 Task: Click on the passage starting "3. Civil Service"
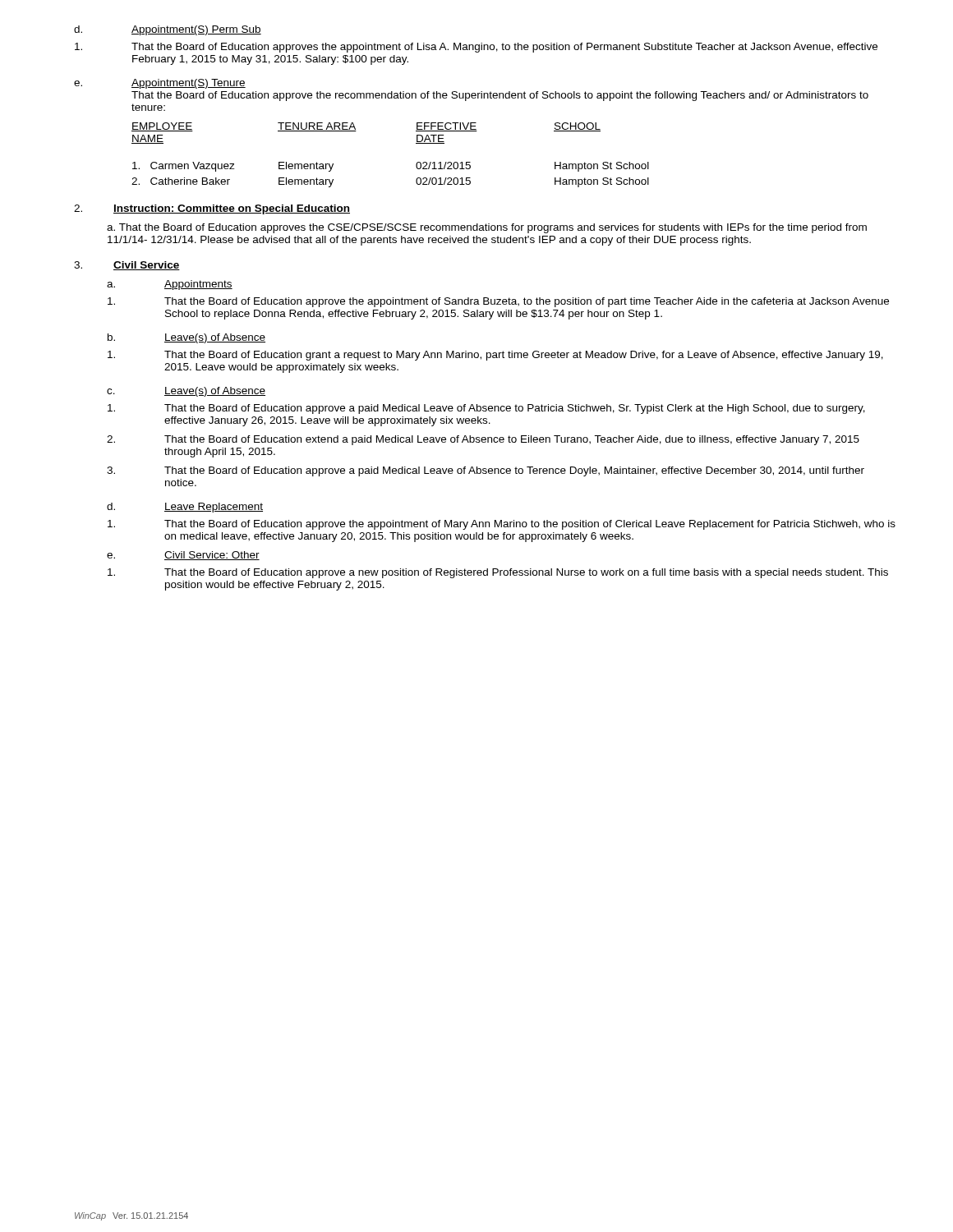click(127, 265)
